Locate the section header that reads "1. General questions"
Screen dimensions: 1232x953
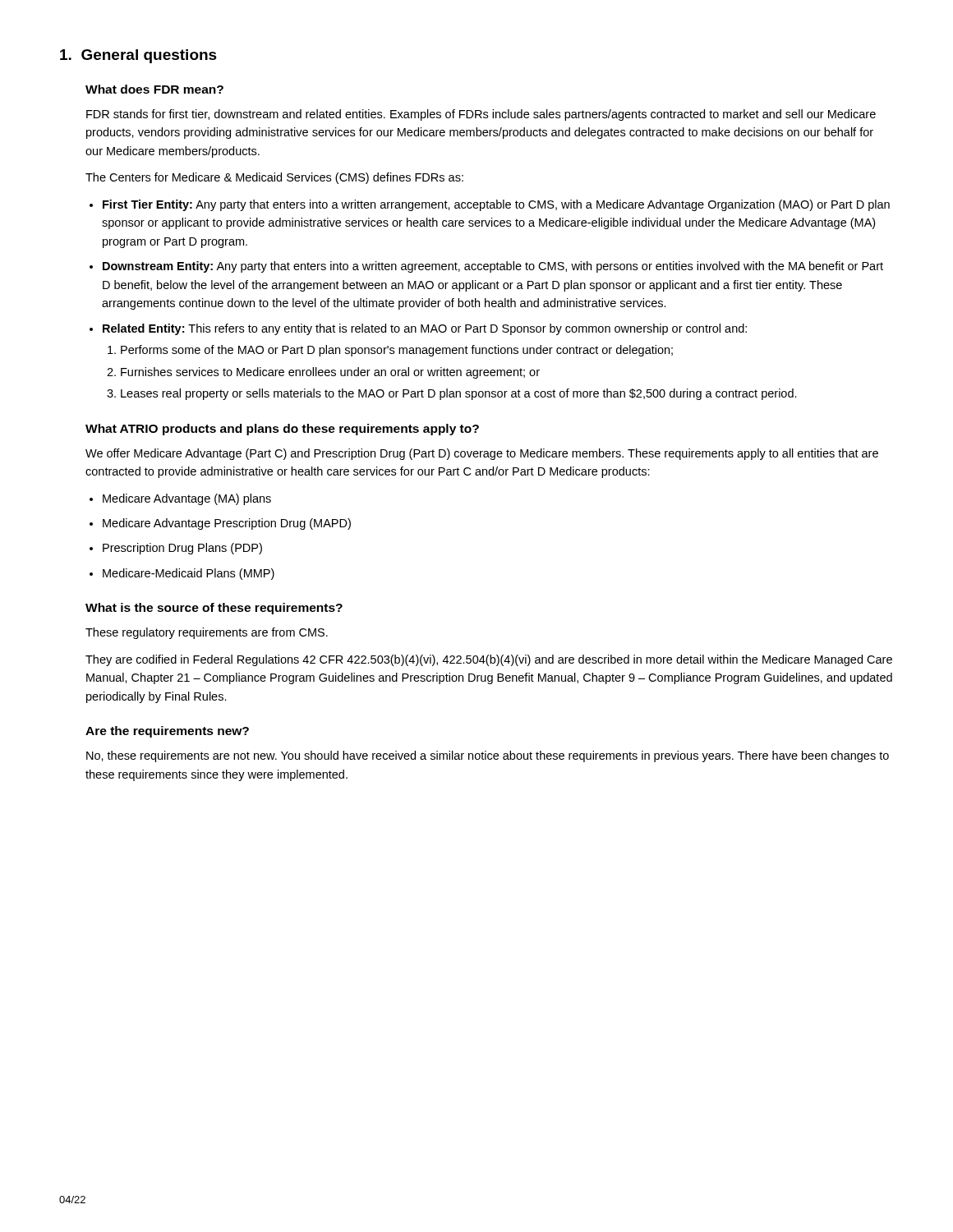click(x=138, y=55)
